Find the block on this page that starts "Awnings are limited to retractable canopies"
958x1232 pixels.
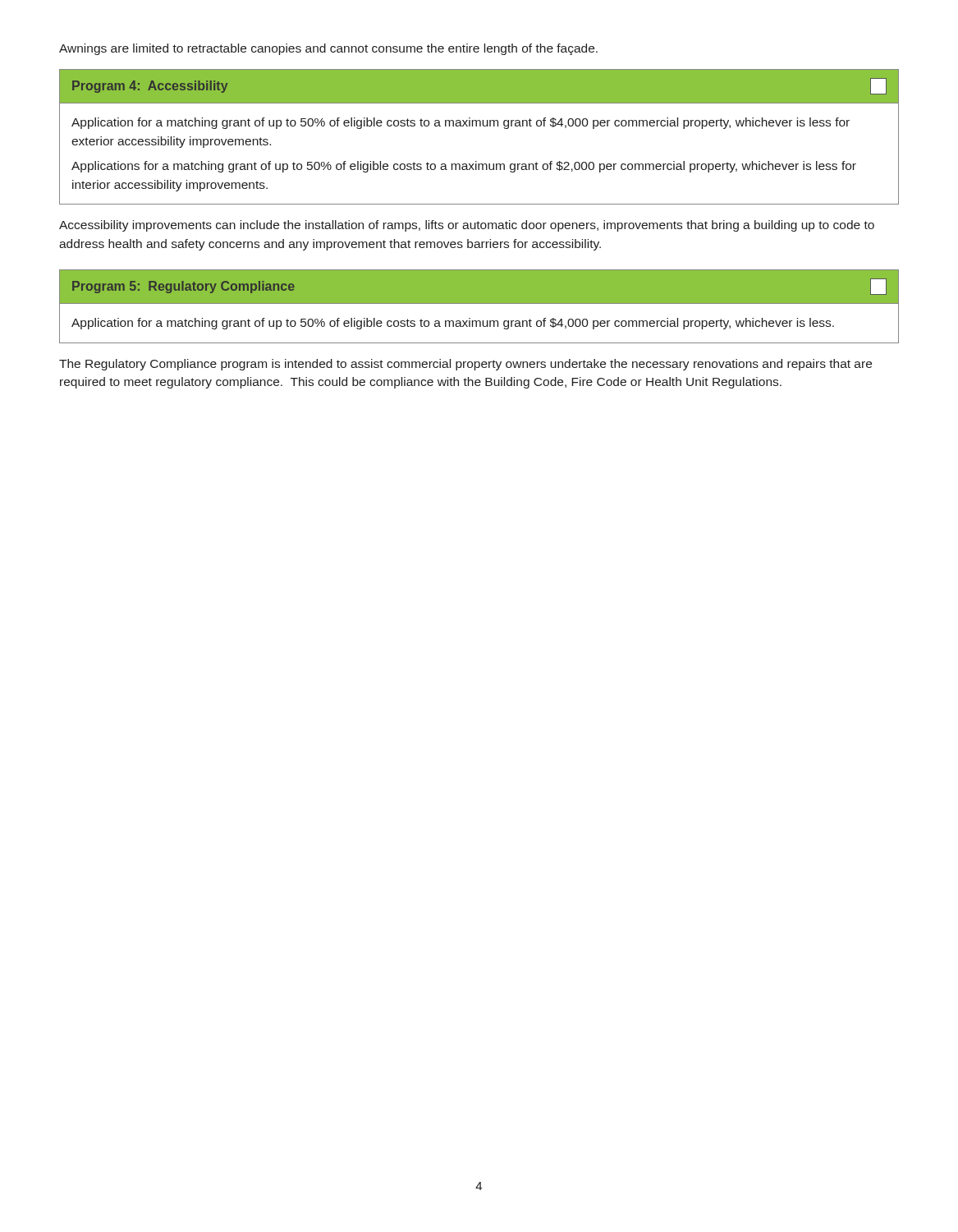(329, 48)
